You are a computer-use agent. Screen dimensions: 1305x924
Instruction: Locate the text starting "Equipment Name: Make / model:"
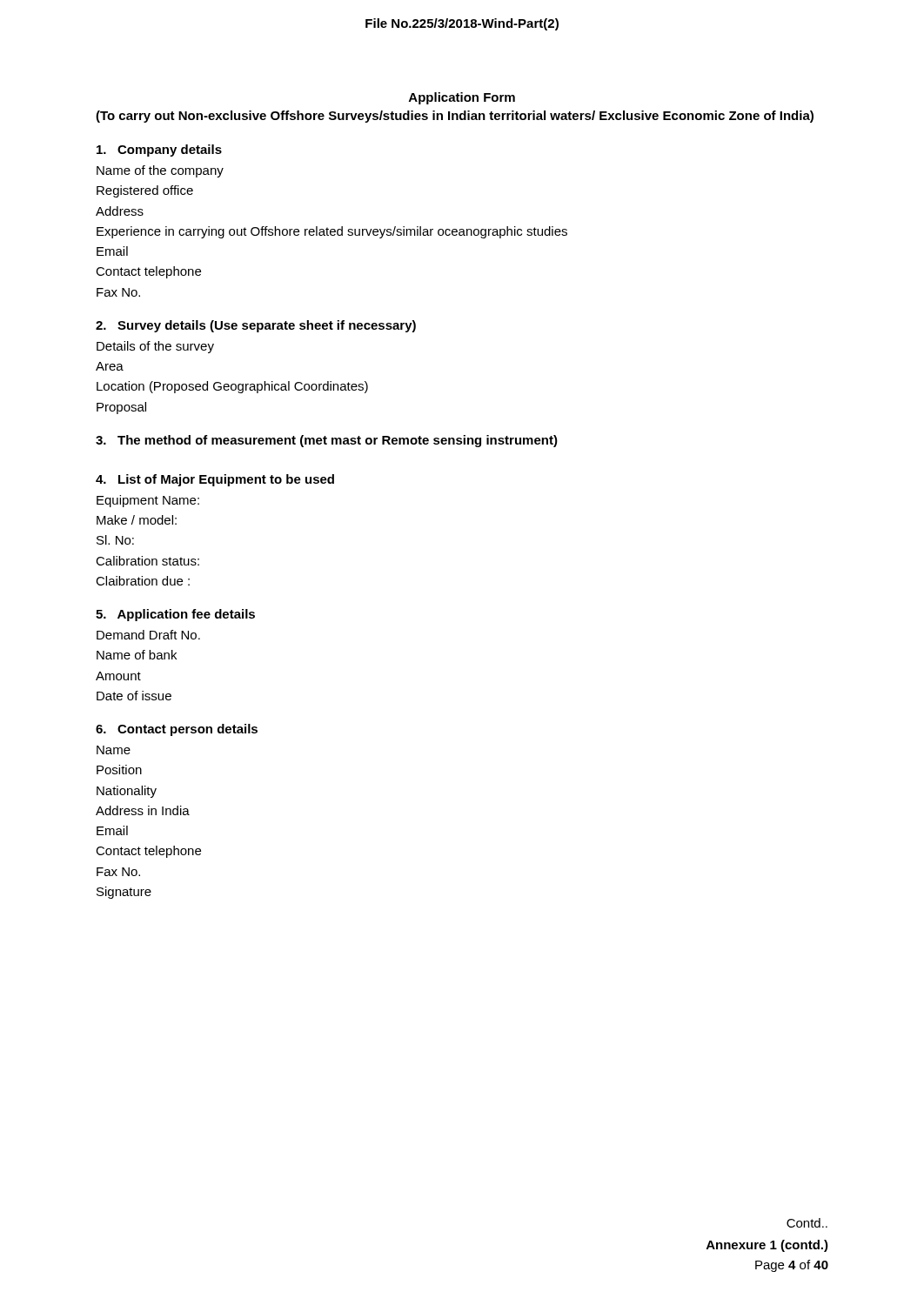(148, 501)
